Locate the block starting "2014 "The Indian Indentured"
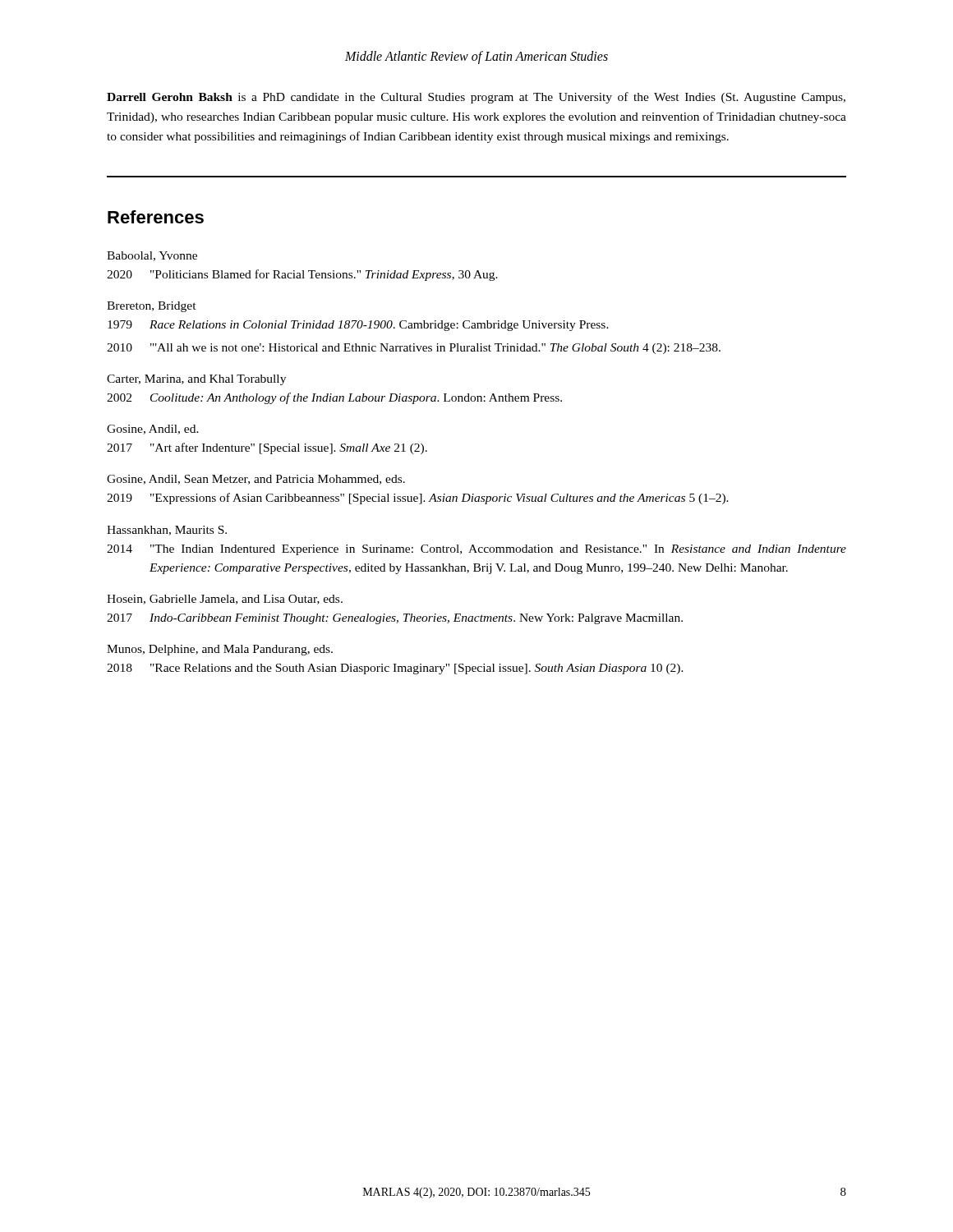 click(x=476, y=557)
